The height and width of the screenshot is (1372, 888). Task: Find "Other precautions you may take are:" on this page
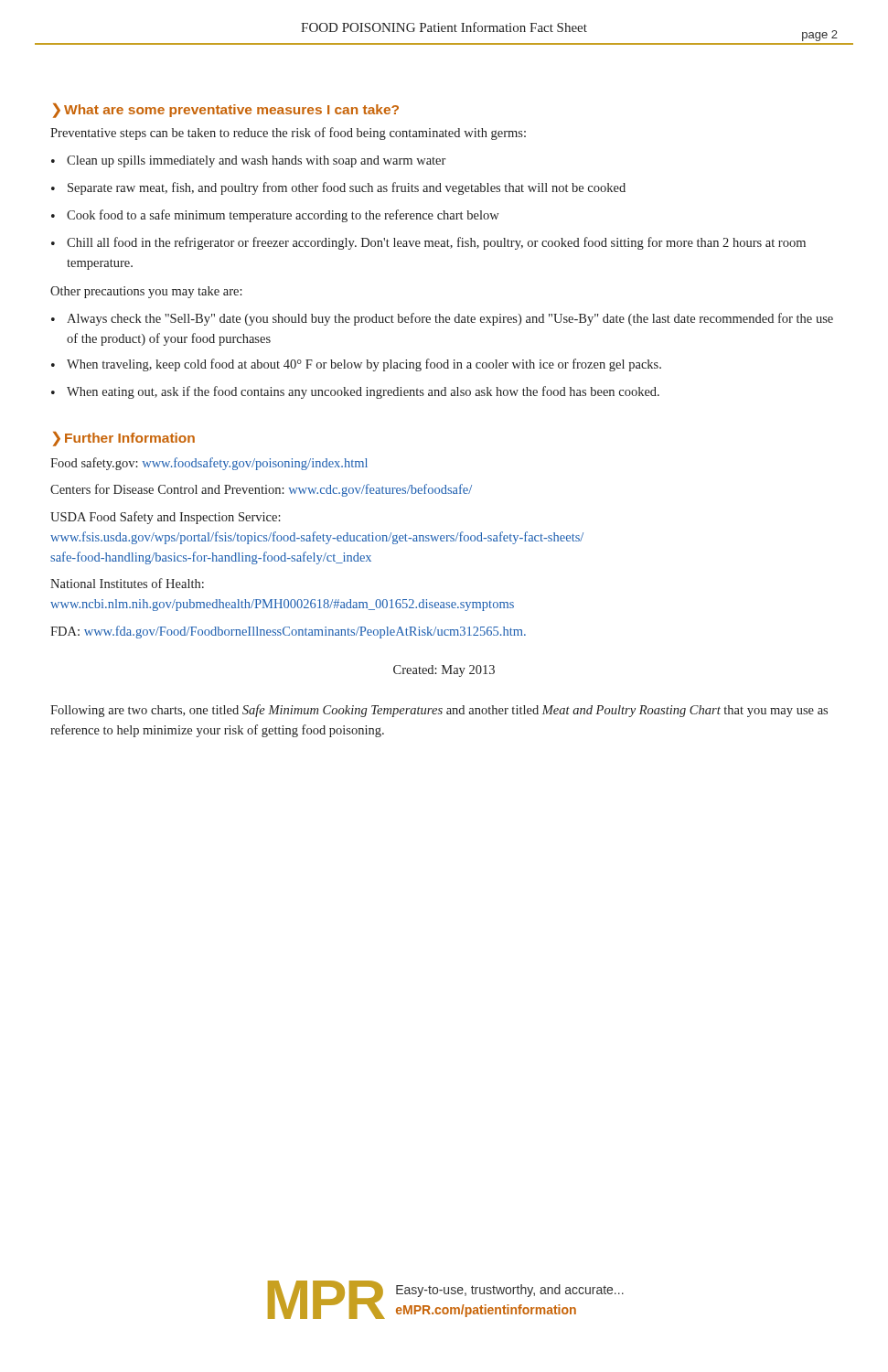click(147, 291)
